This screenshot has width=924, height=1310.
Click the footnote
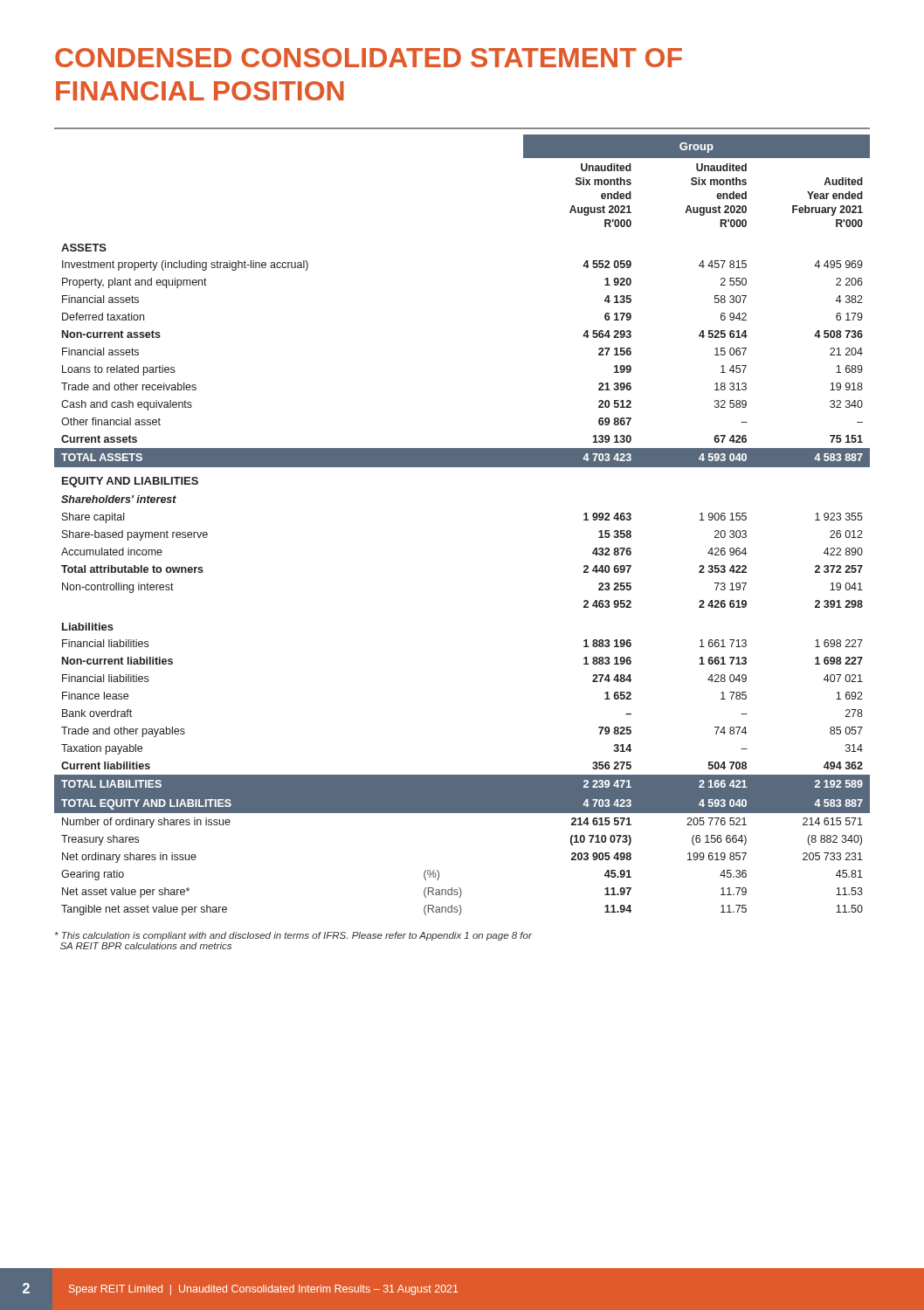coord(293,941)
